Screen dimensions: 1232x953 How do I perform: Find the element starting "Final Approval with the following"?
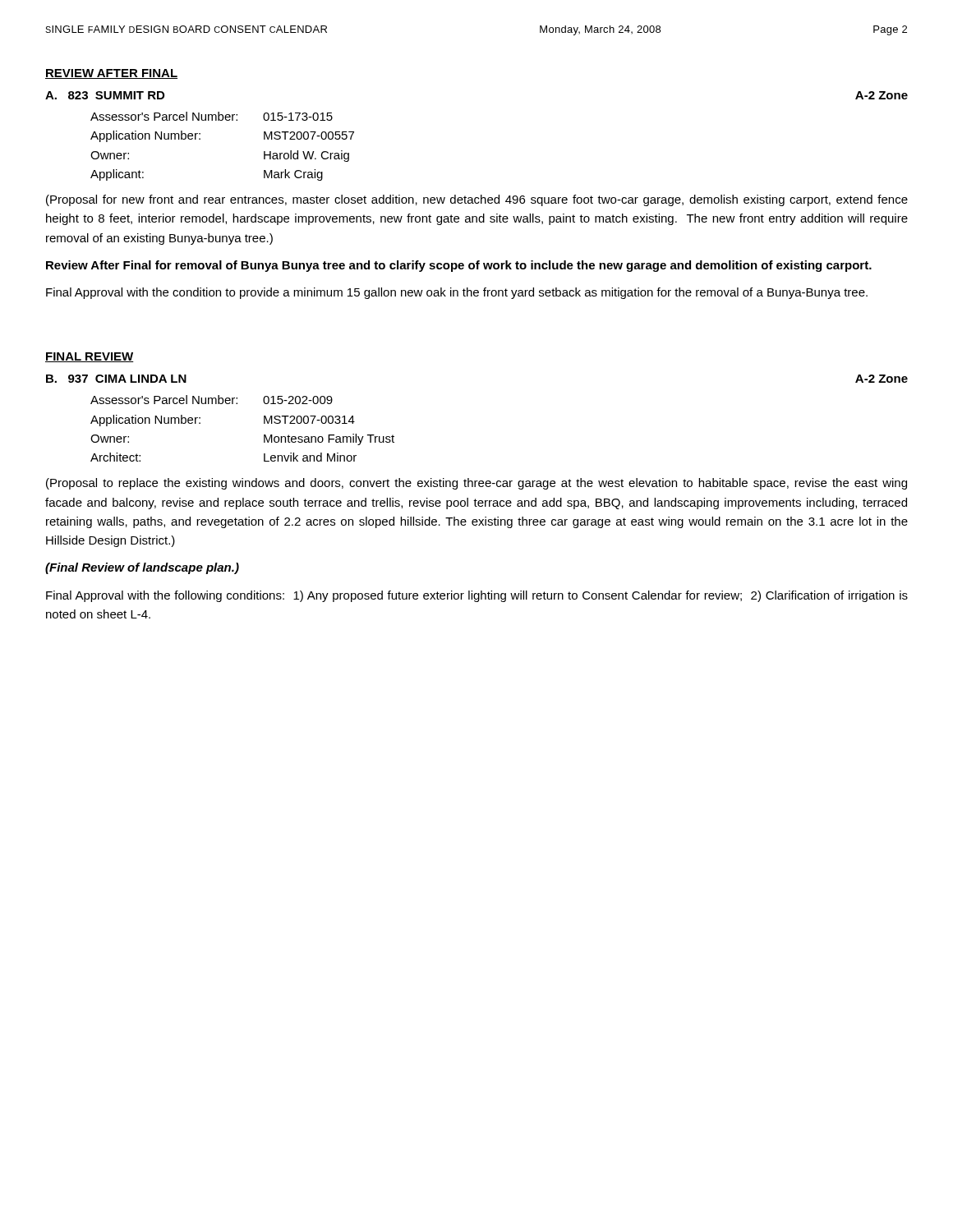tap(476, 604)
